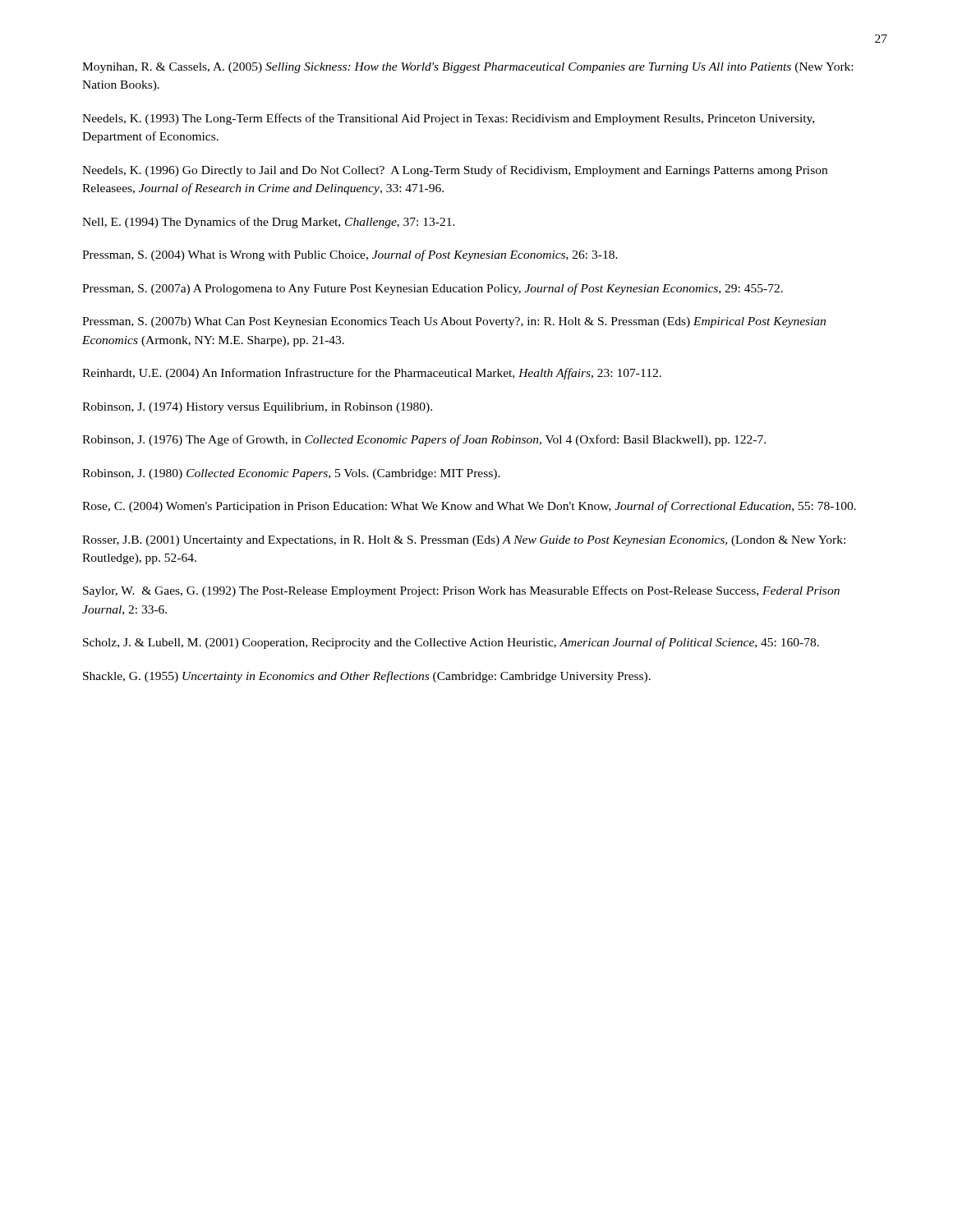
Task: Navigate to the region starting "Scholz, J. & Lubell, M."
Action: coord(476,643)
